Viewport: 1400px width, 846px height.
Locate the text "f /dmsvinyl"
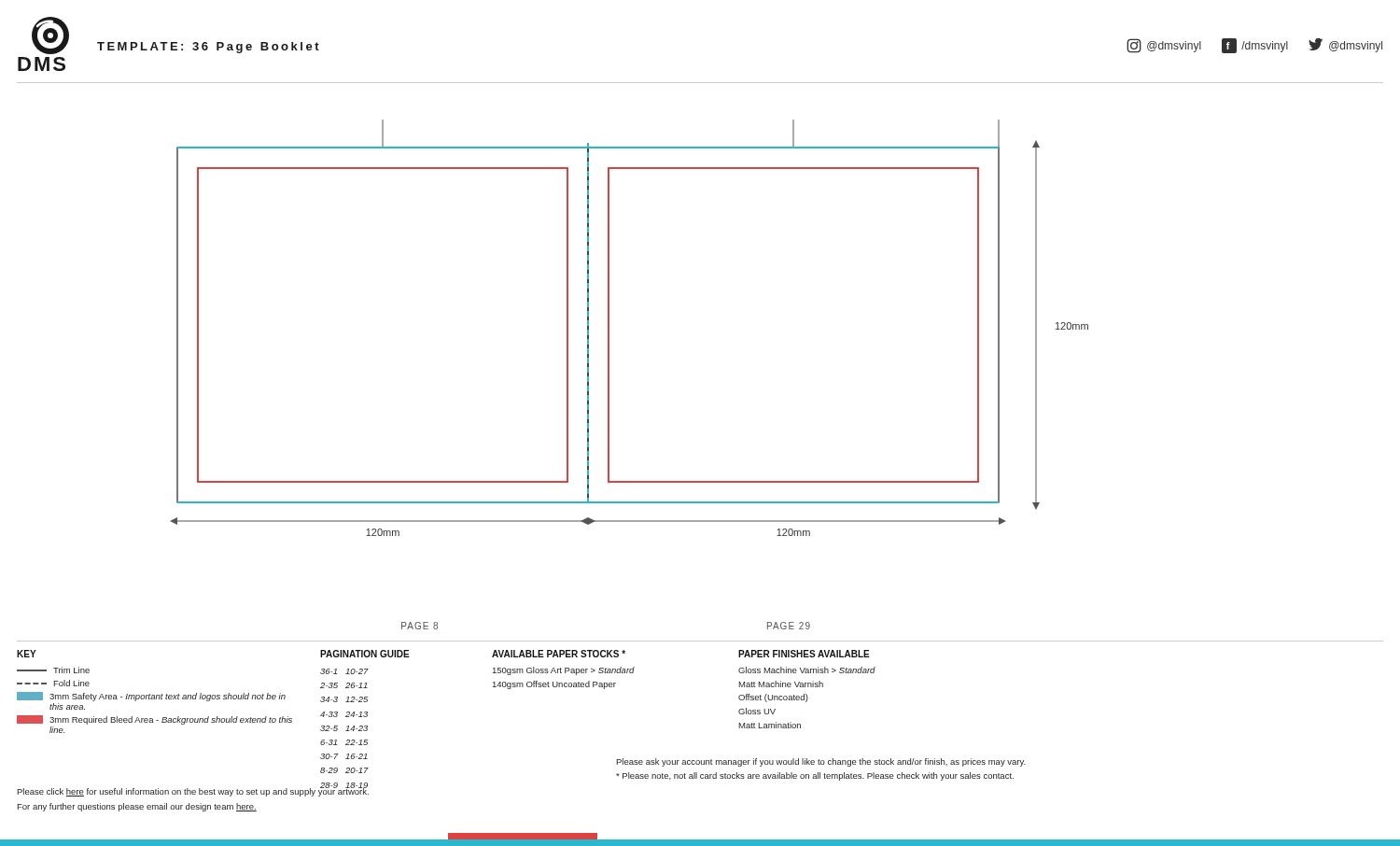[1255, 46]
